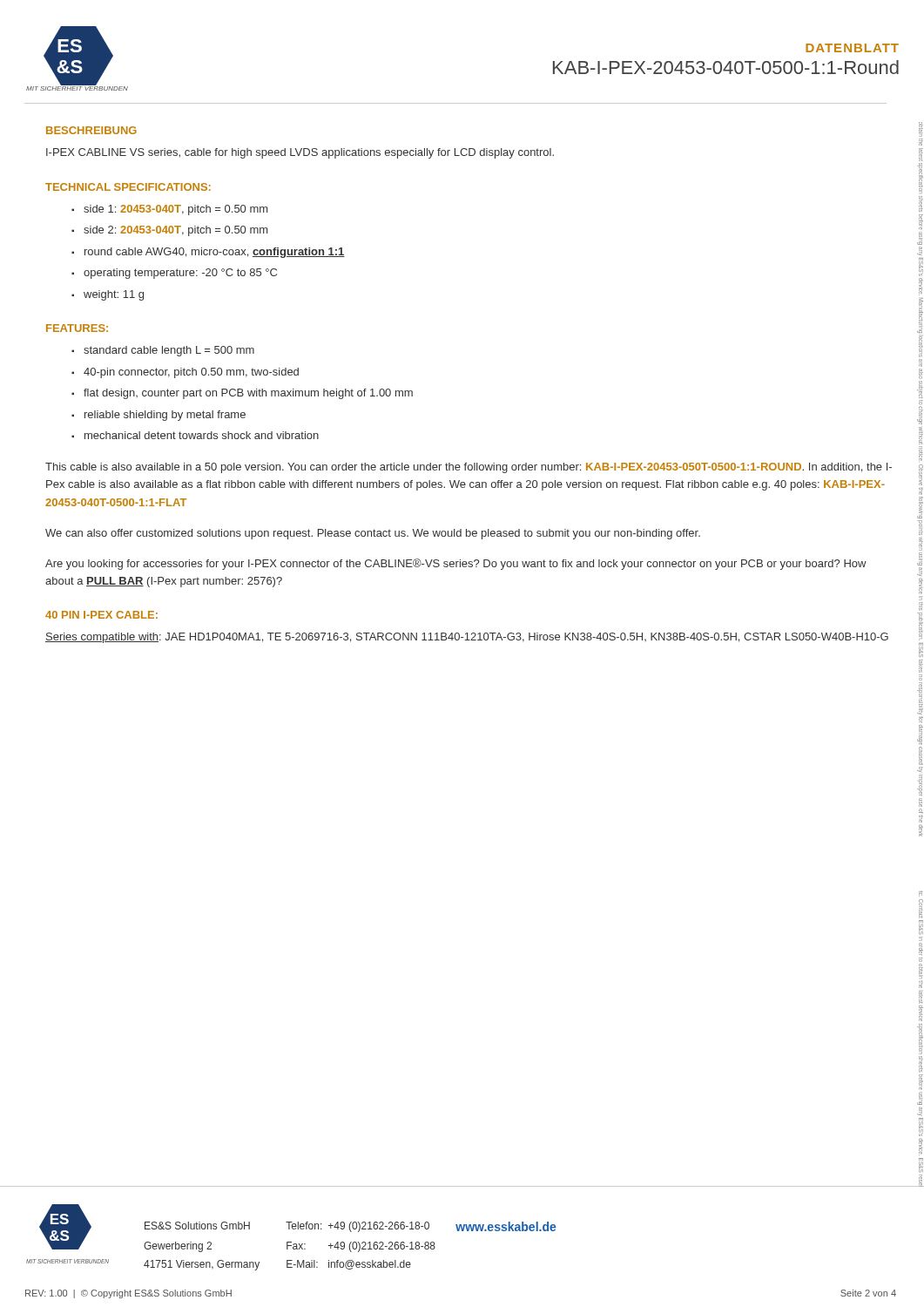Point to the block beginning "We can also offer customized solutions upon"
The width and height of the screenshot is (924, 1307).
[x=373, y=533]
